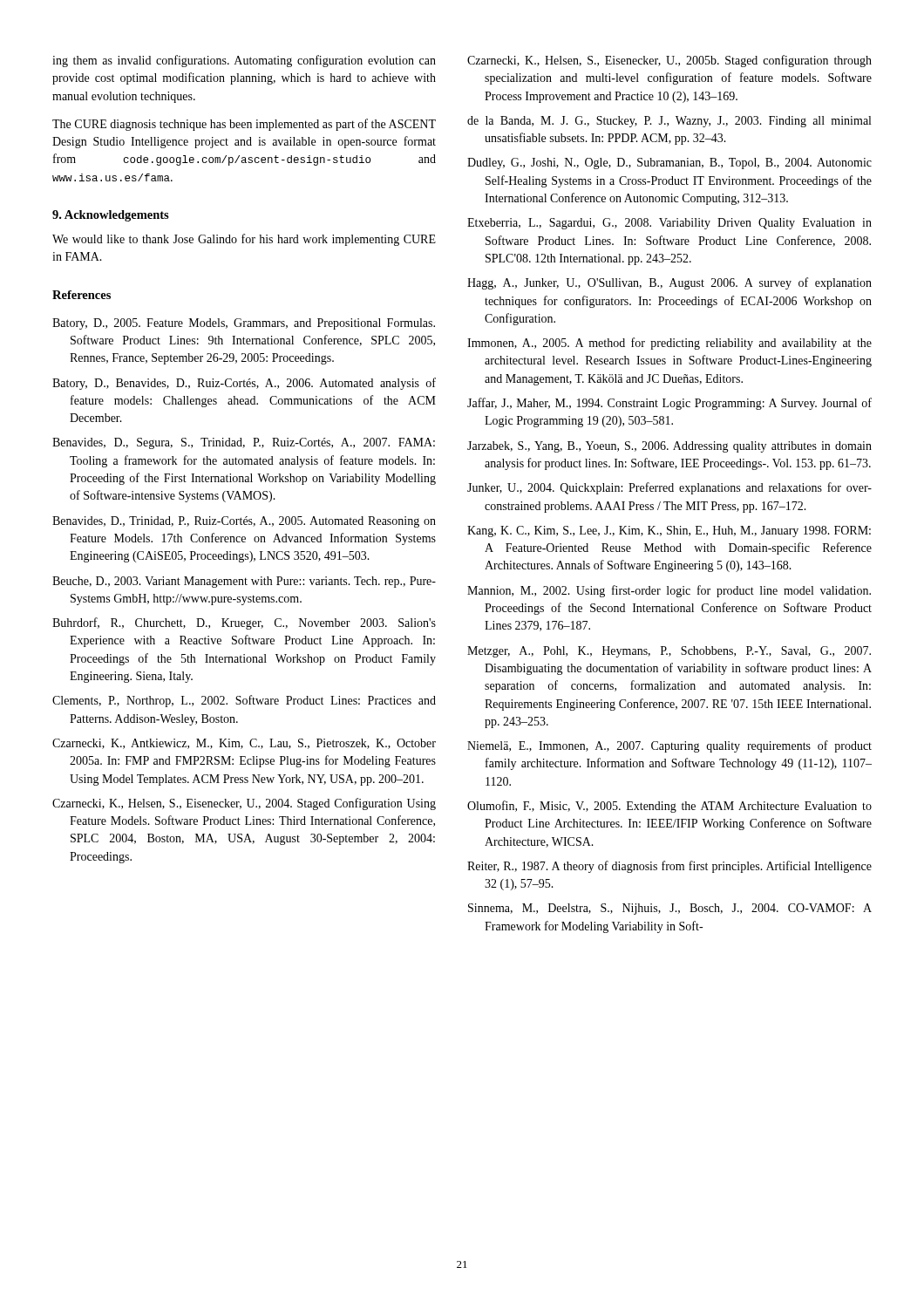Click on the text starting "Batory, D., Benavides, D., Ruiz-Cortés, A.,"

click(244, 401)
